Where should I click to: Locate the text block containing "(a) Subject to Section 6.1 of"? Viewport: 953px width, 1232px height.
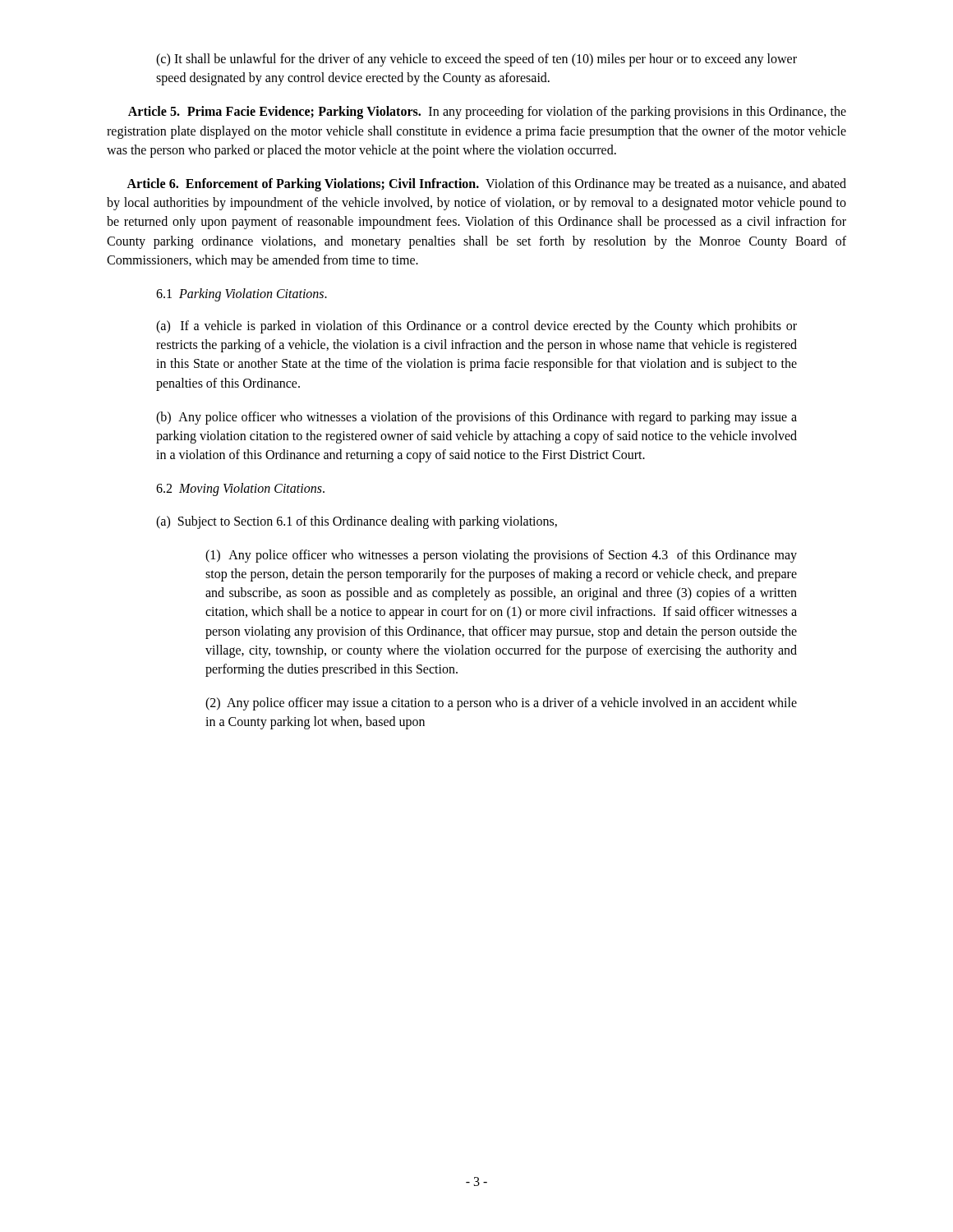pos(357,521)
